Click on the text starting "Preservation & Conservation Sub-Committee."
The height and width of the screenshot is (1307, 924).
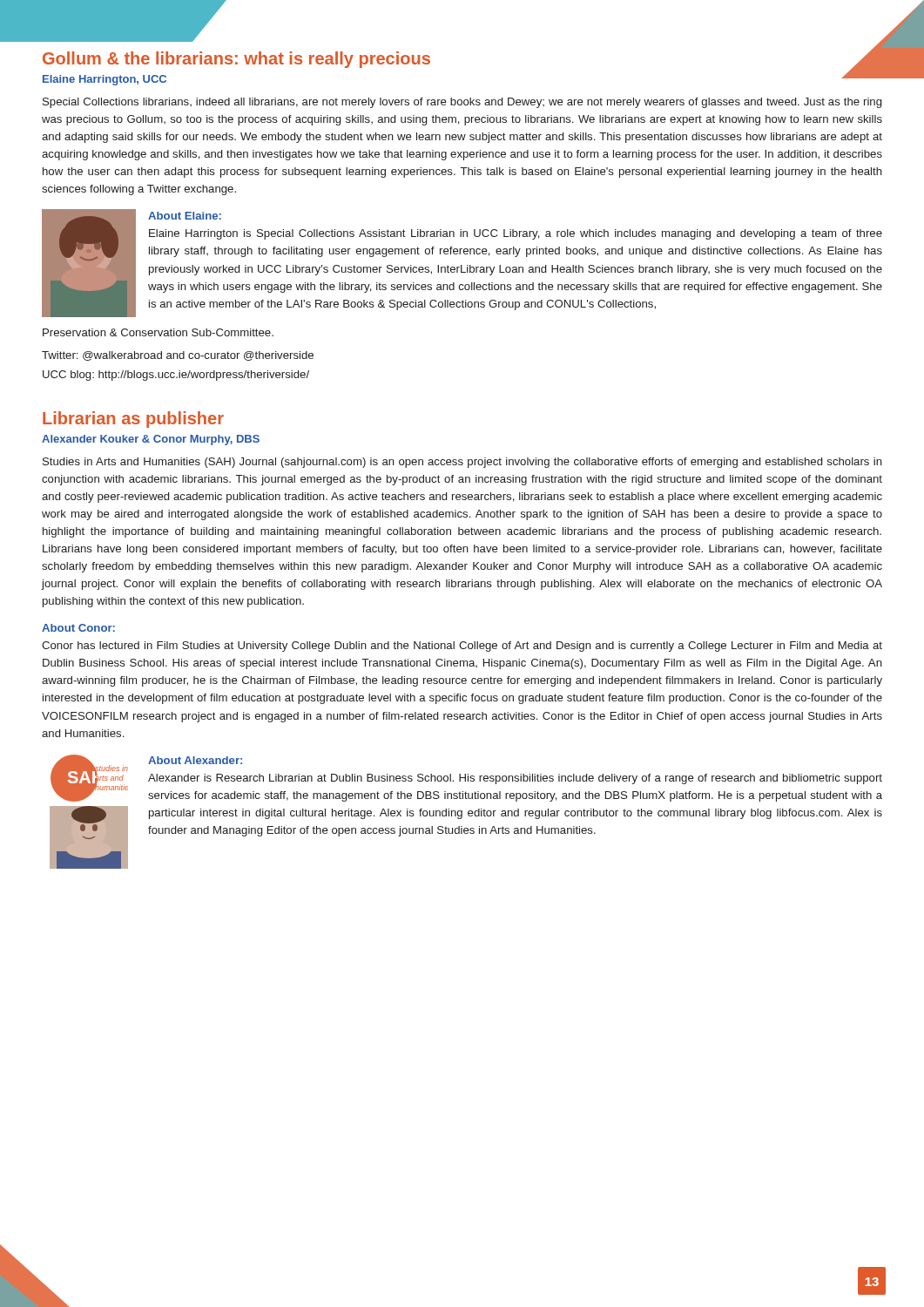click(x=158, y=333)
